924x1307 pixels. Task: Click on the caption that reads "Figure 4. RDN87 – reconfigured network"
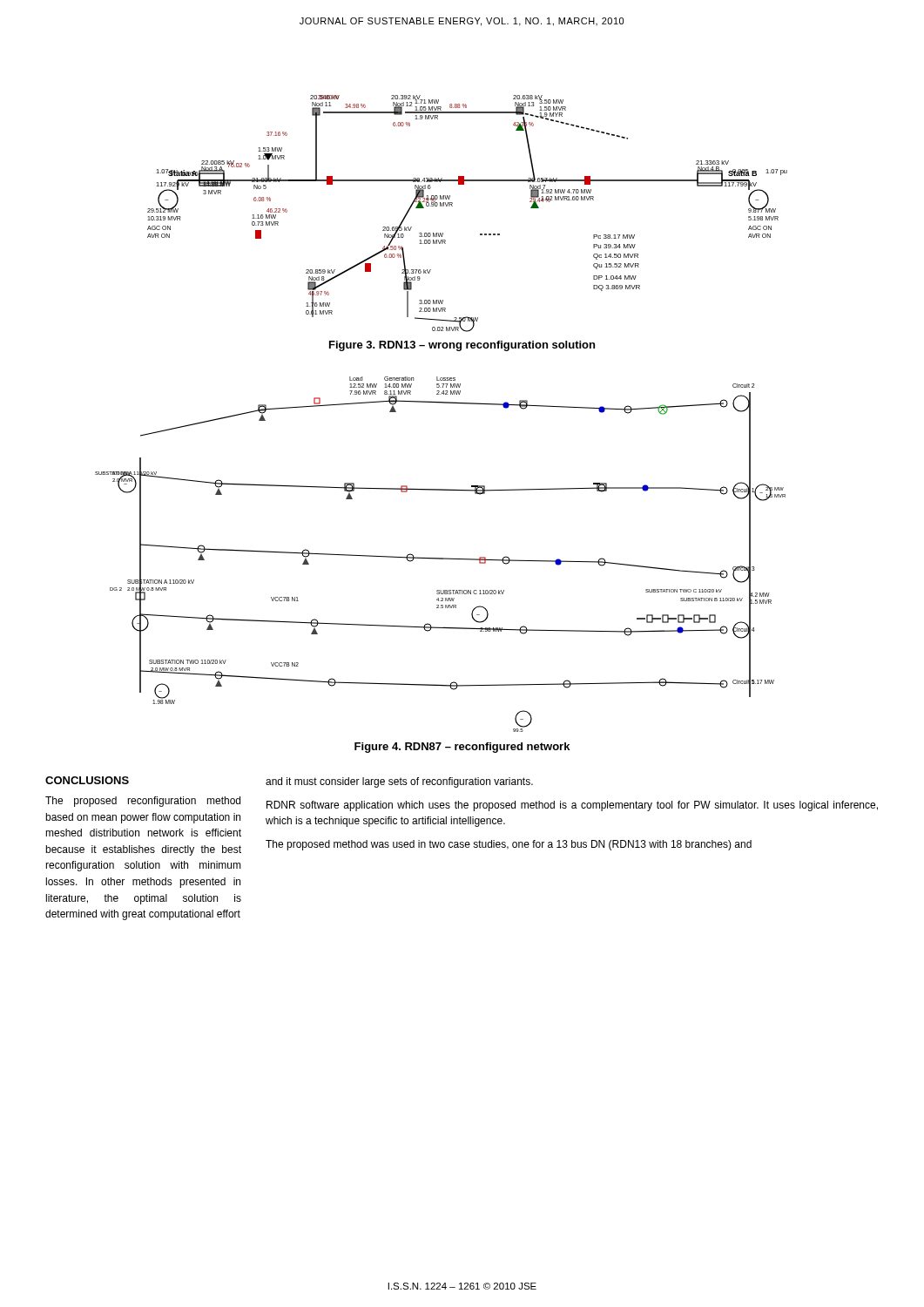(462, 746)
